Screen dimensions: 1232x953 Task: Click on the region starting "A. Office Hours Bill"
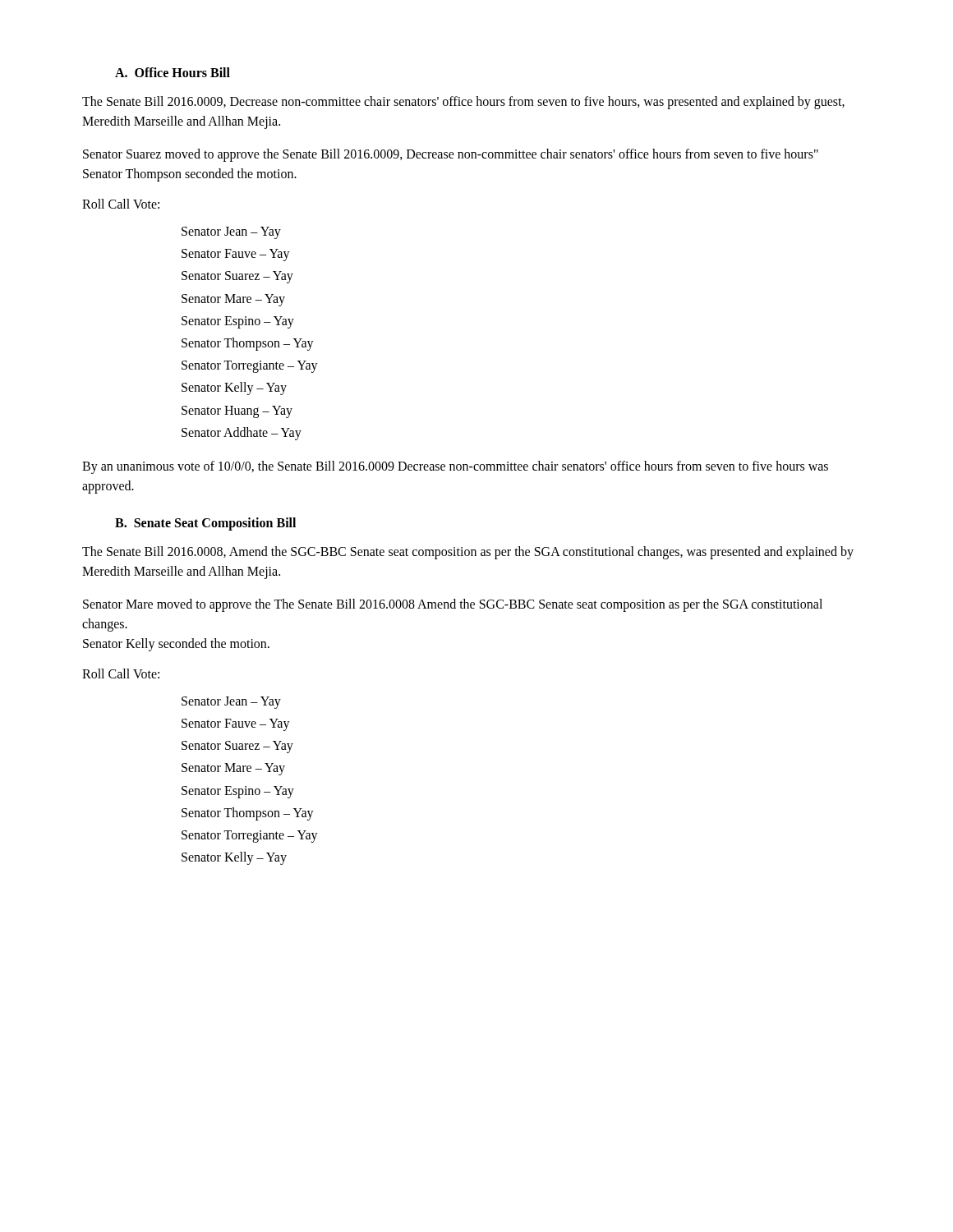[x=173, y=73]
